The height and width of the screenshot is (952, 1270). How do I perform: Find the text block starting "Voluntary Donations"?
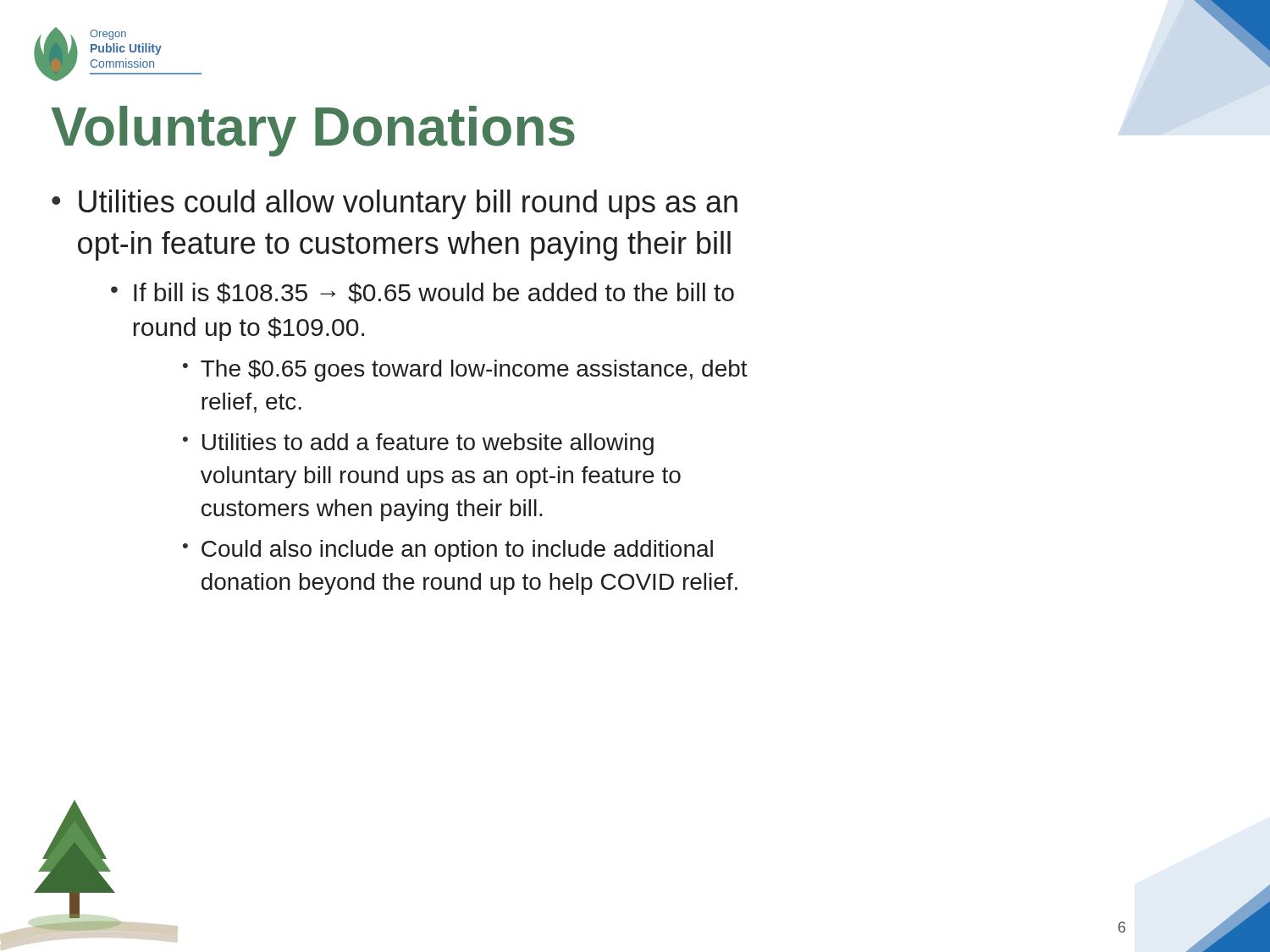[x=516, y=127]
